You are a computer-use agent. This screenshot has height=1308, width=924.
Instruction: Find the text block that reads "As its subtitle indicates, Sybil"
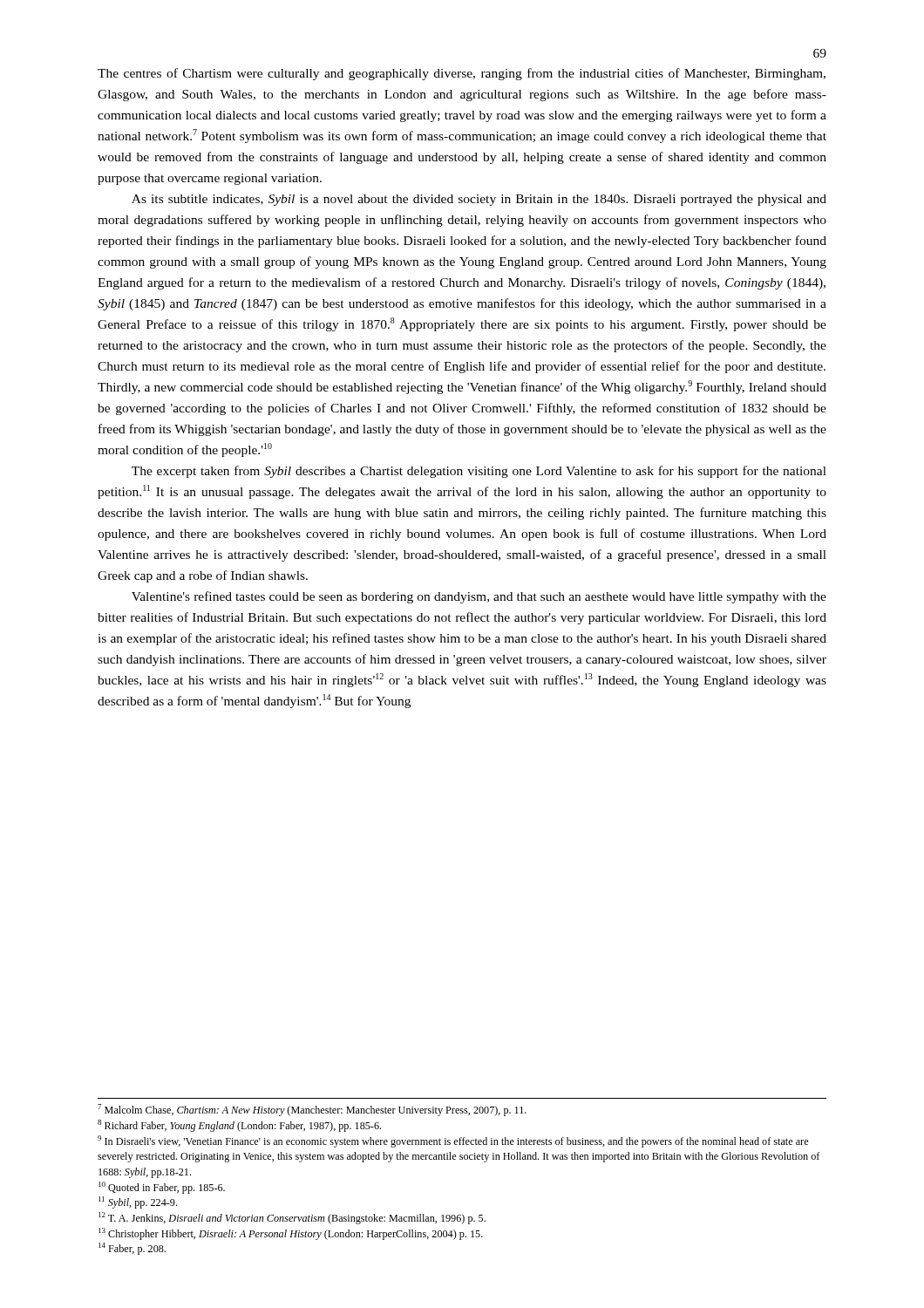[x=462, y=325]
